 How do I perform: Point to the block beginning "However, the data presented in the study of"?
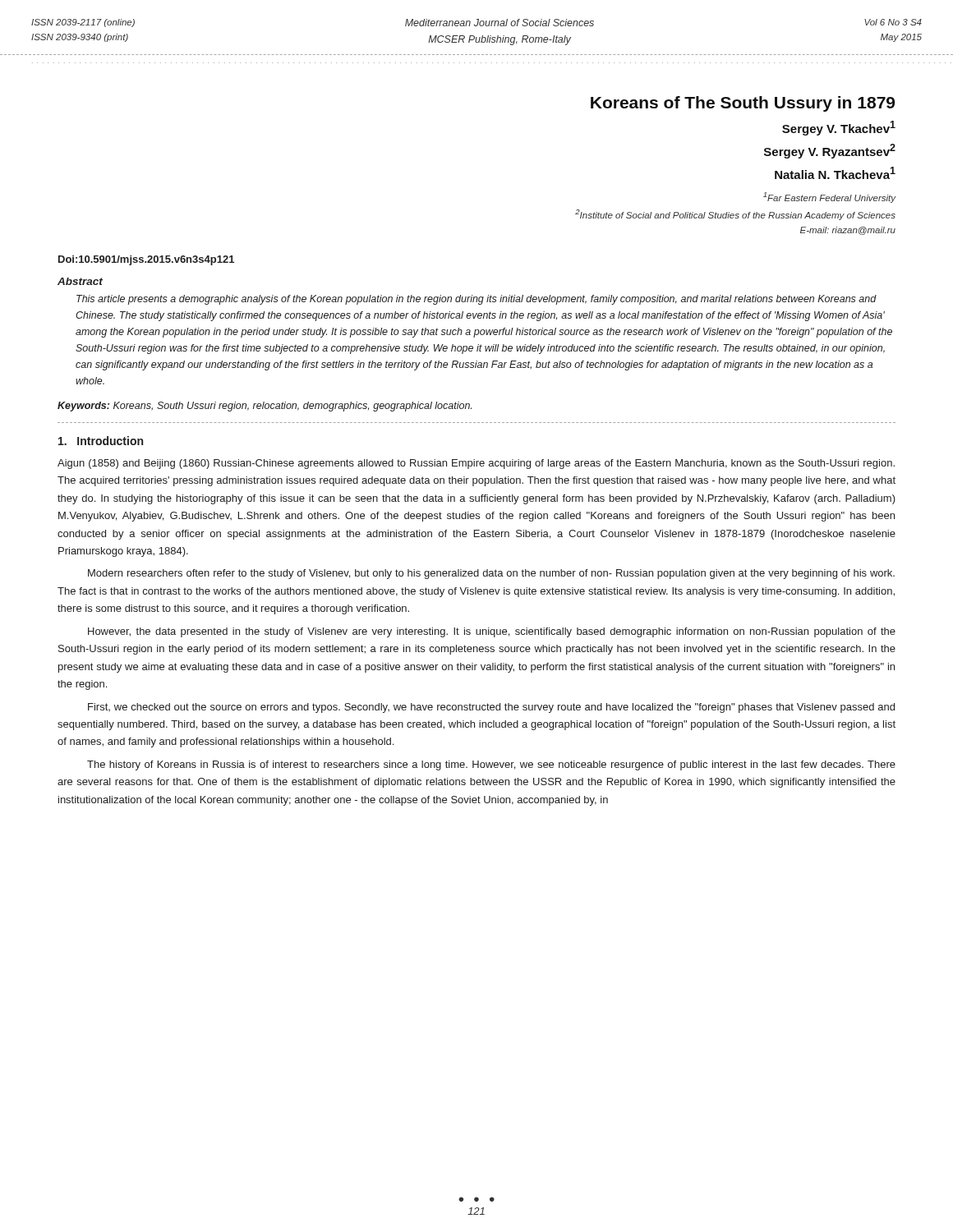(x=476, y=657)
